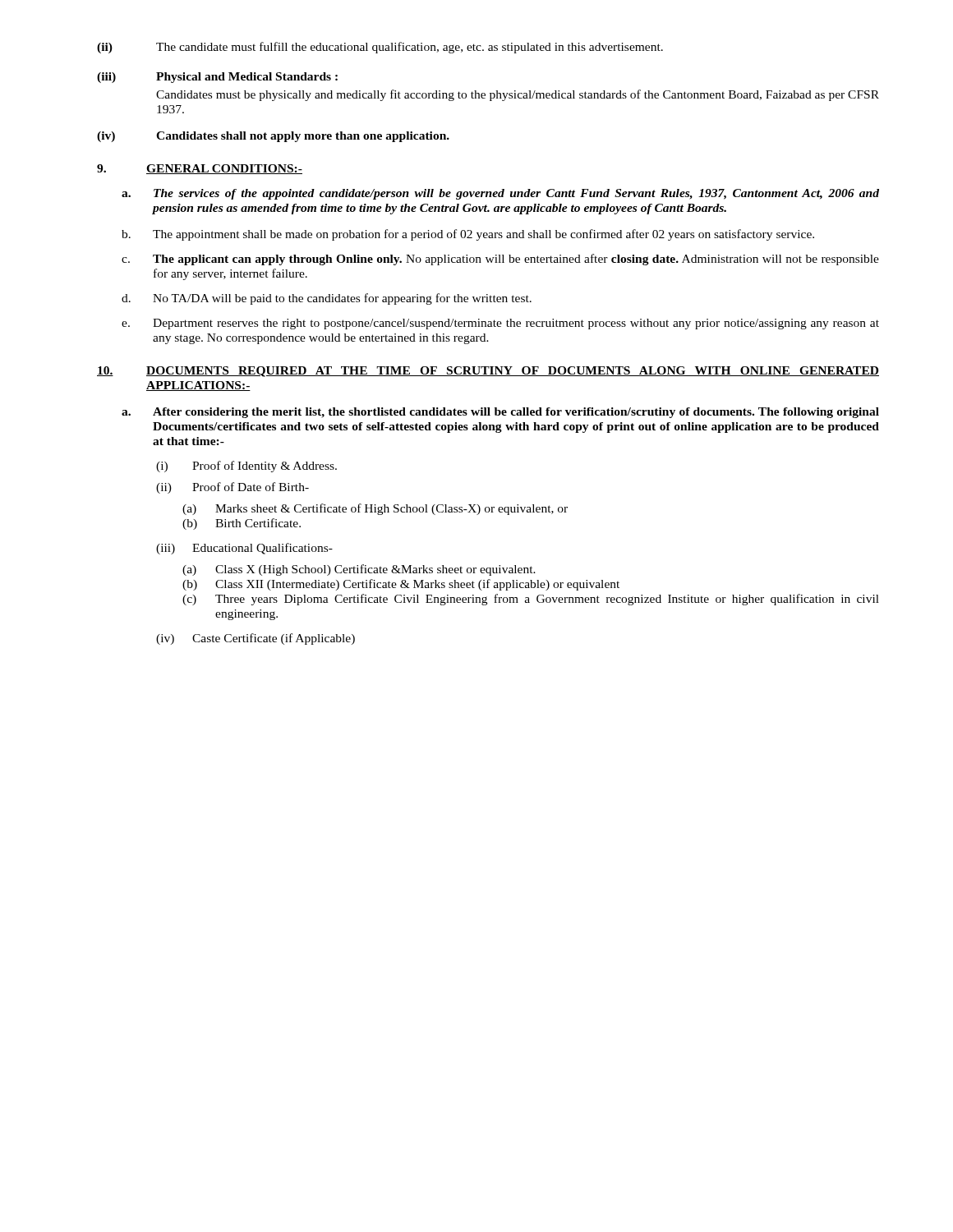Navigate to the block starting "a. The services of the appointed candidate/person"

point(500,200)
